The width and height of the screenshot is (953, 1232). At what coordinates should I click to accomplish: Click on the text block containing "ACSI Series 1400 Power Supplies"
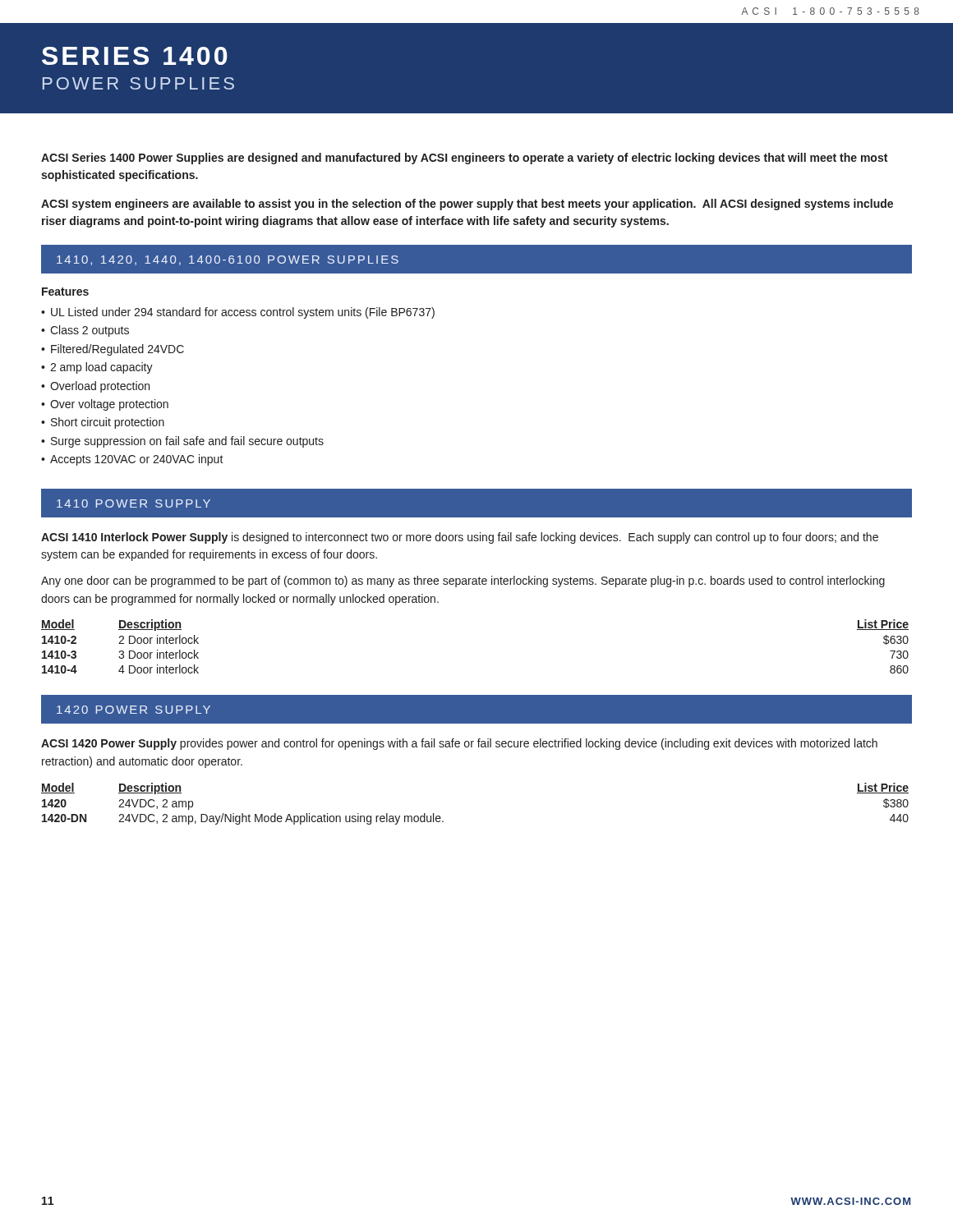pos(464,166)
